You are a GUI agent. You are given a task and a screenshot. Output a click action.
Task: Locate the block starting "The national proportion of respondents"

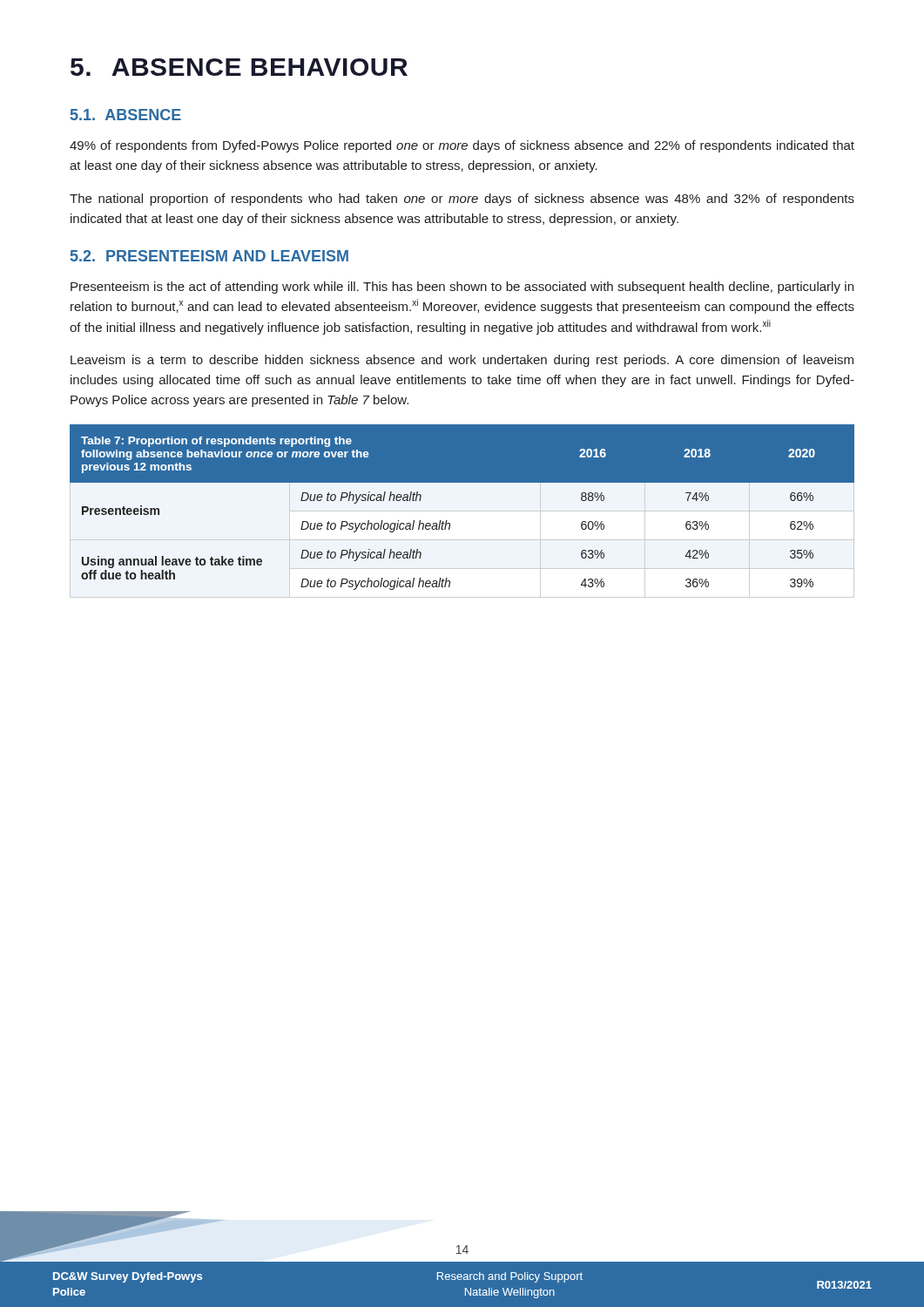pos(462,208)
